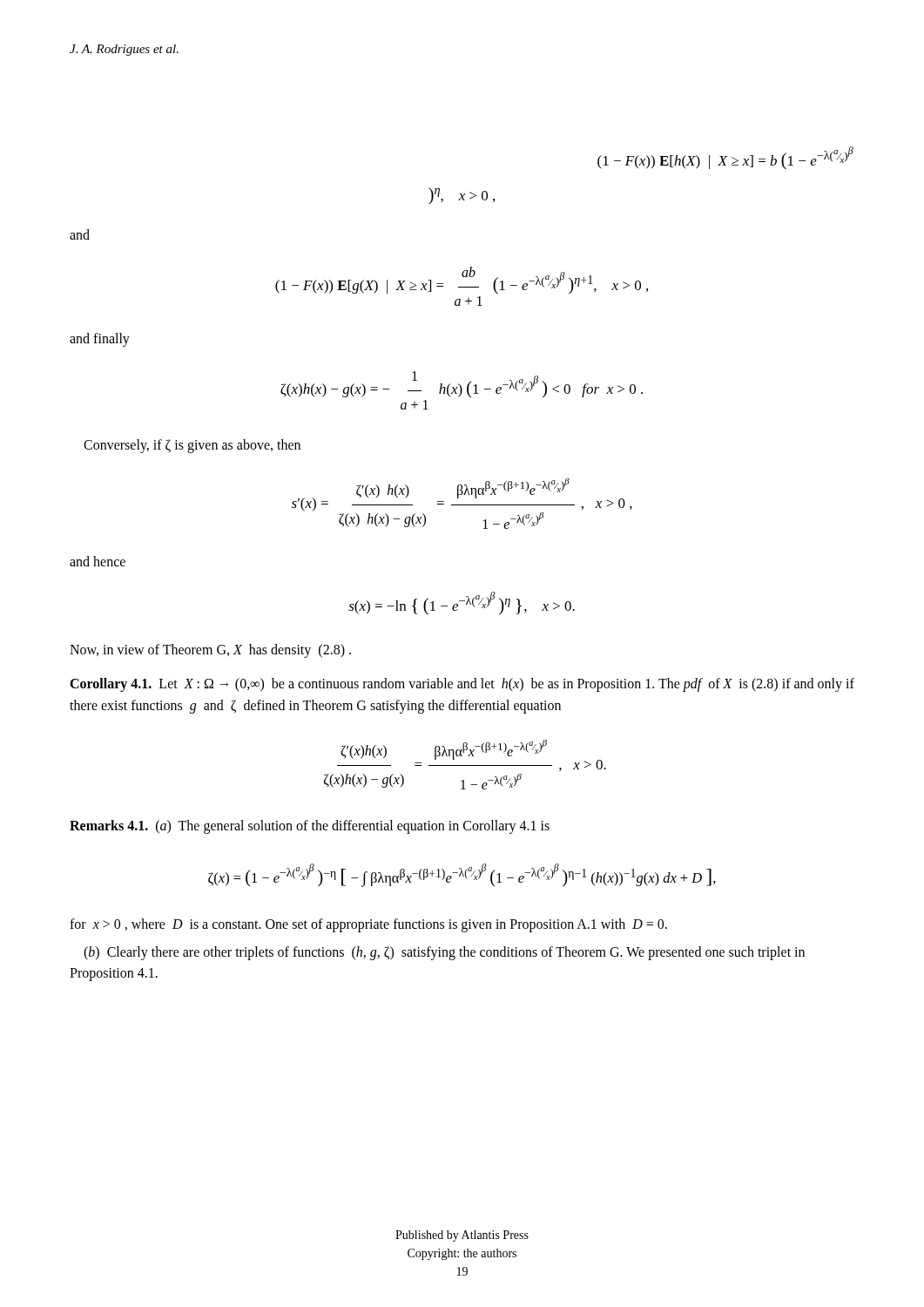Click on the formula that says "(1 − F(x)) E[h(X) |"

click(725, 158)
